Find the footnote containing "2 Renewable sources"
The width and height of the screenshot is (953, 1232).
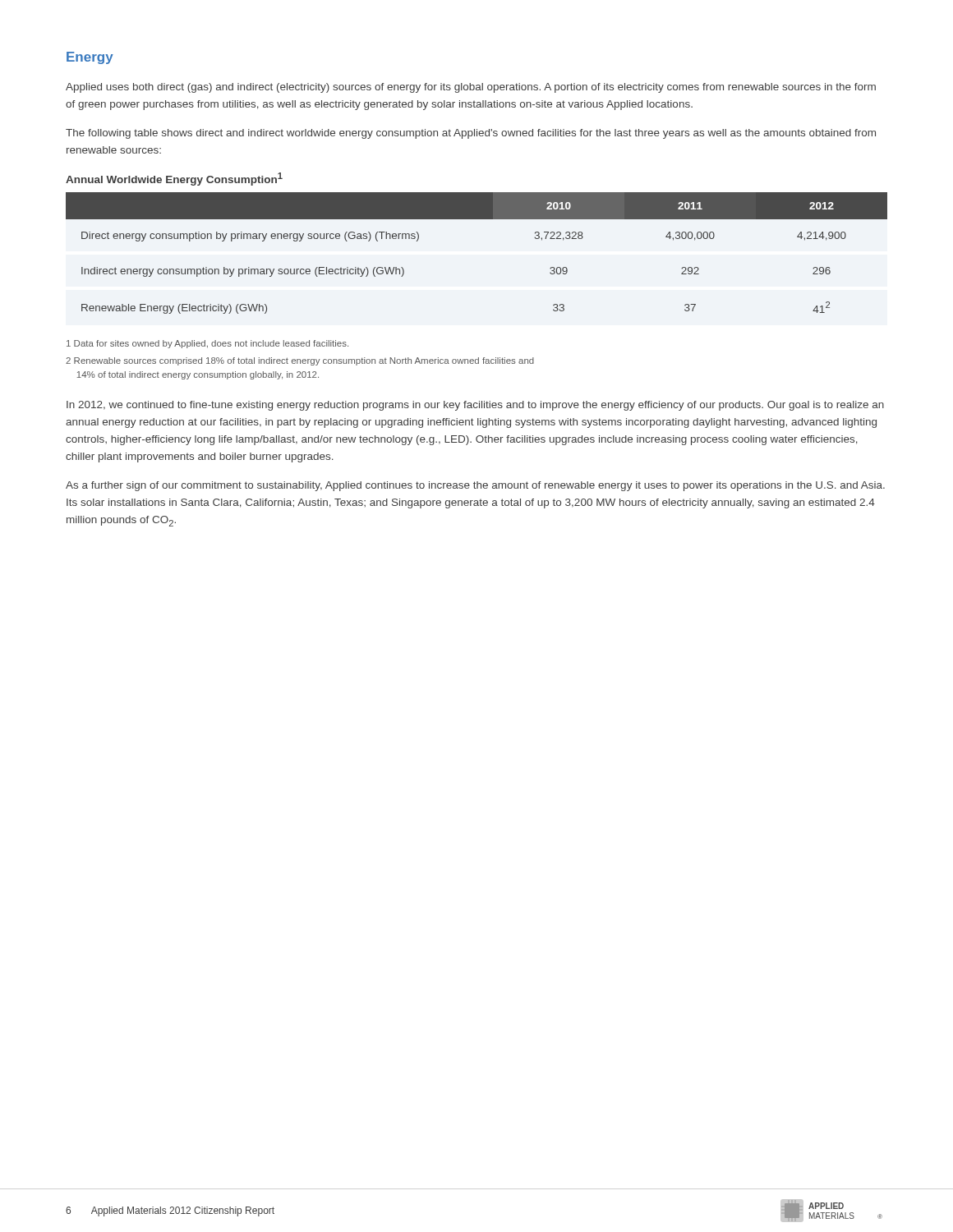click(476, 368)
